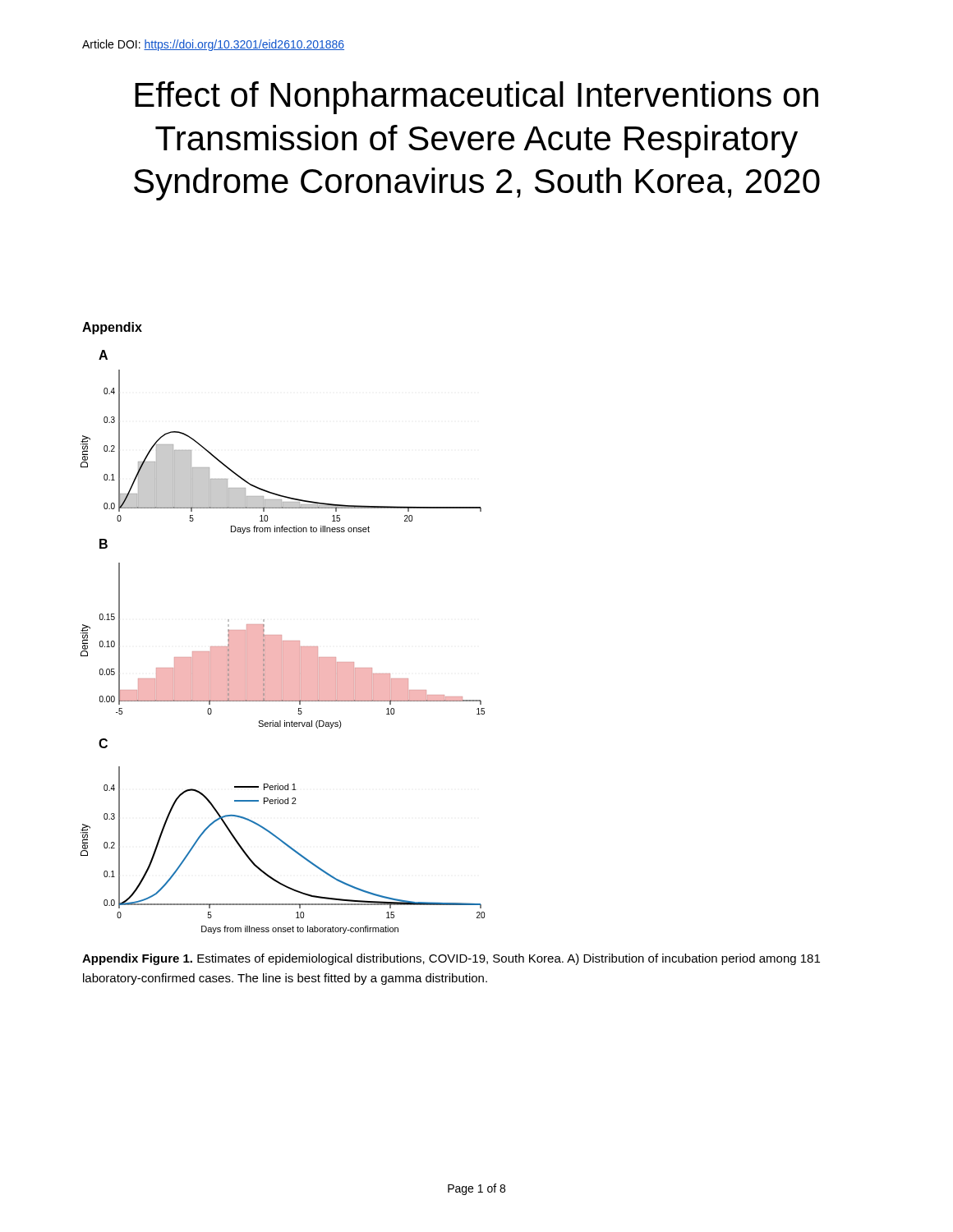The image size is (953, 1232).
Task: Select the section header
Action: pyautogui.click(x=112, y=327)
